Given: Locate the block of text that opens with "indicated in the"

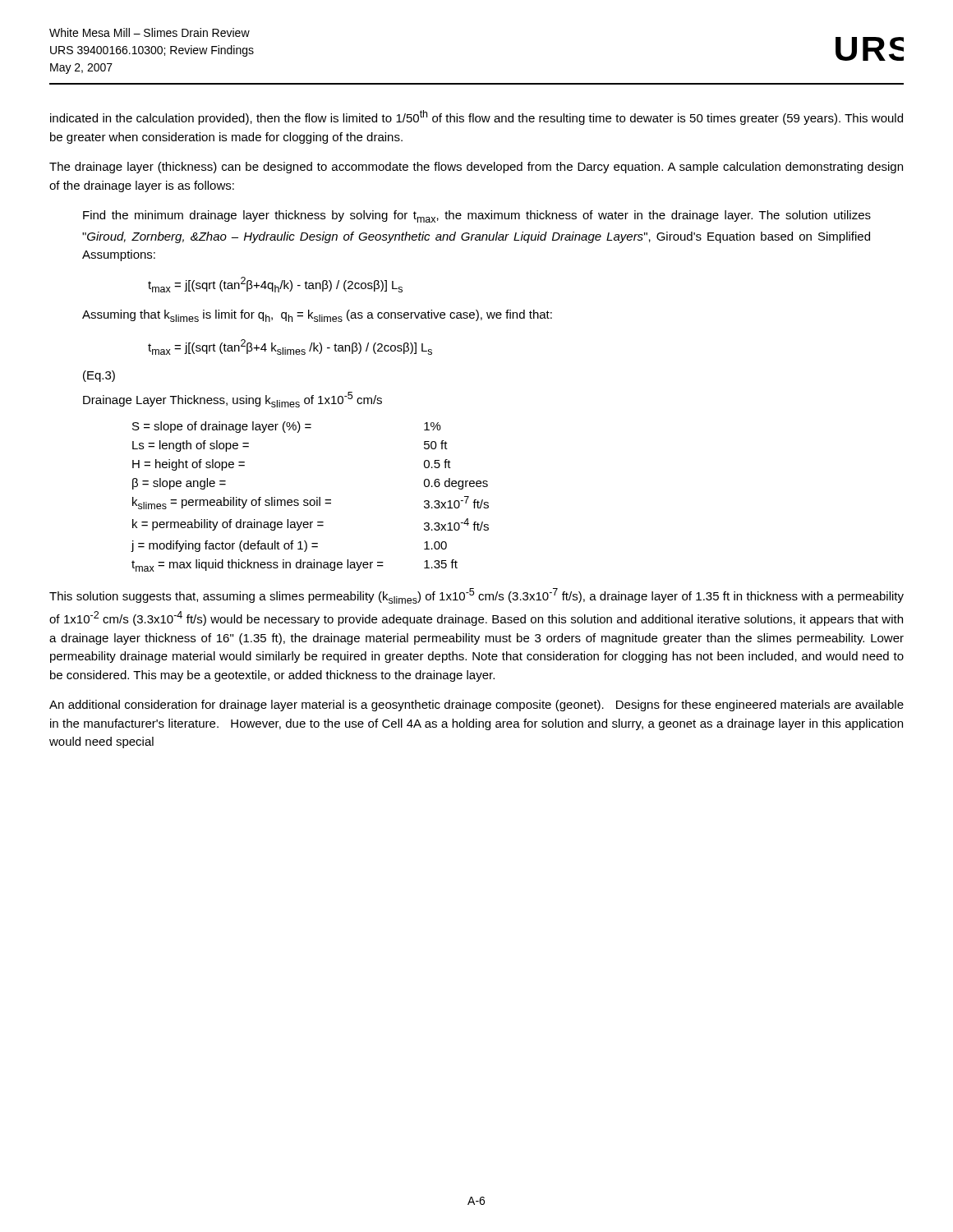Looking at the screenshot, I should point(476,126).
